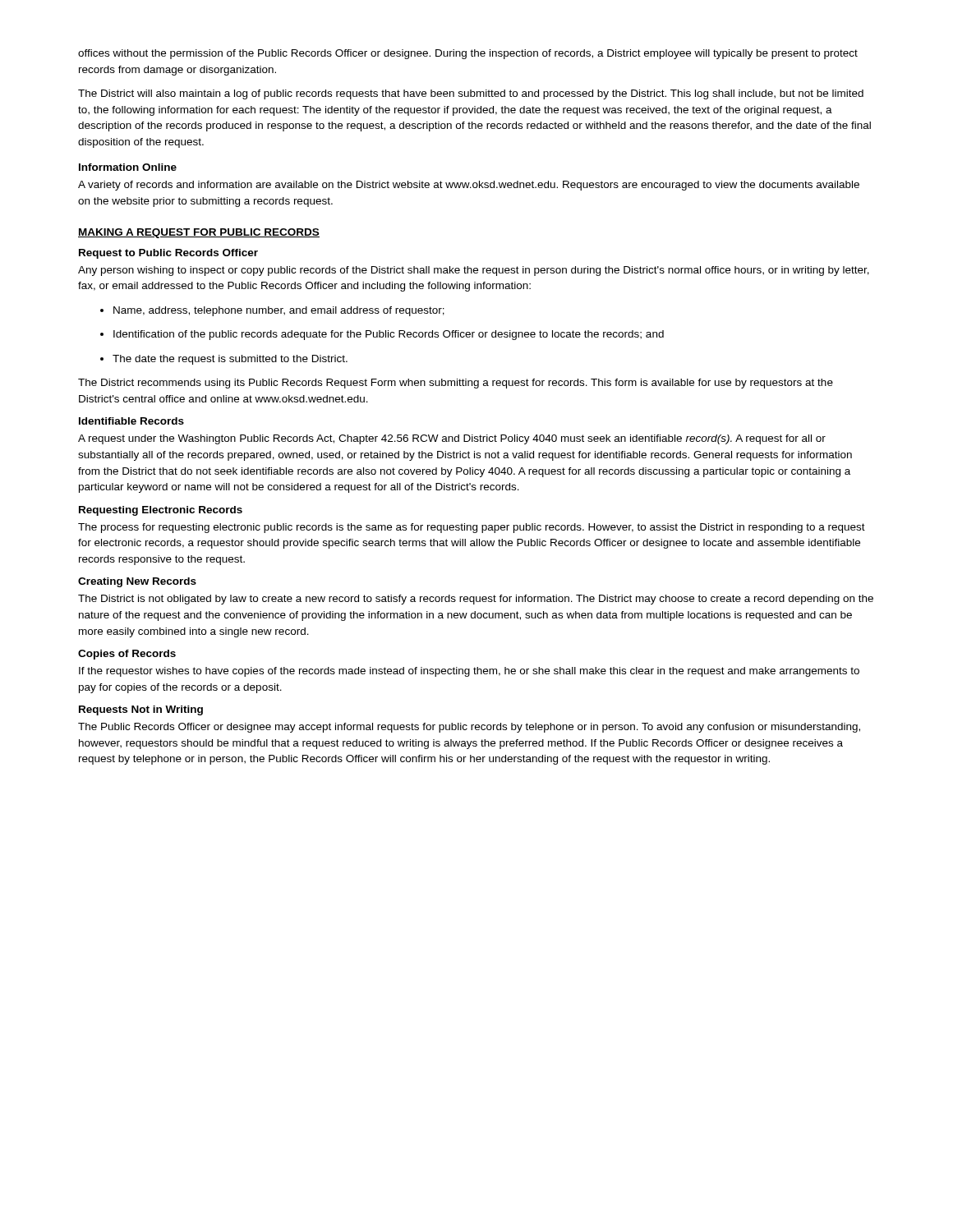This screenshot has height=1232, width=953.
Task: Locate the text "MAKING A REQUEST FOR PUBLIC RECORDS"
Action: tap(199, 232)
